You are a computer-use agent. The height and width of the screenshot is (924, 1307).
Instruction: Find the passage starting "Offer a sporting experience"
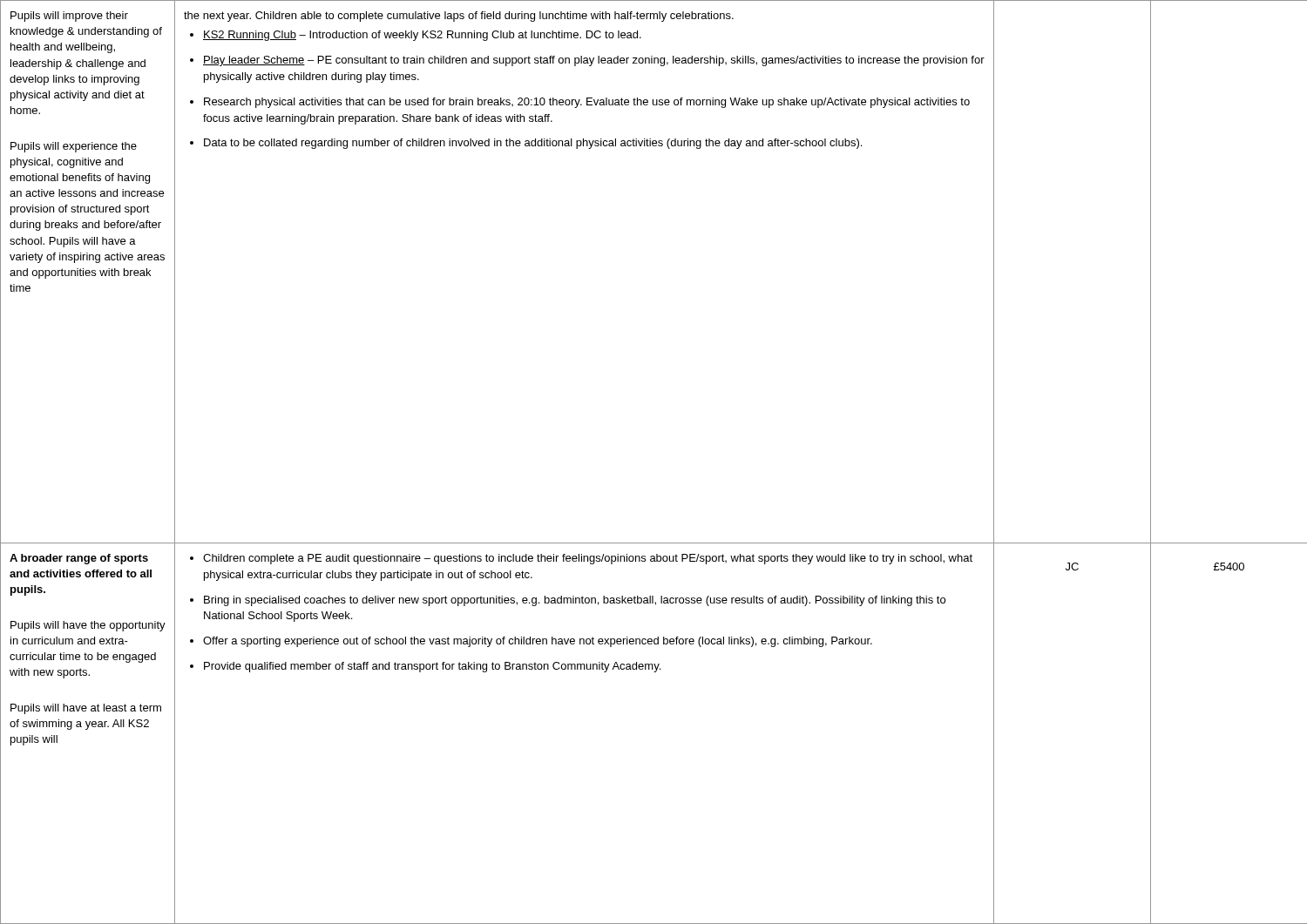[538, 641]
